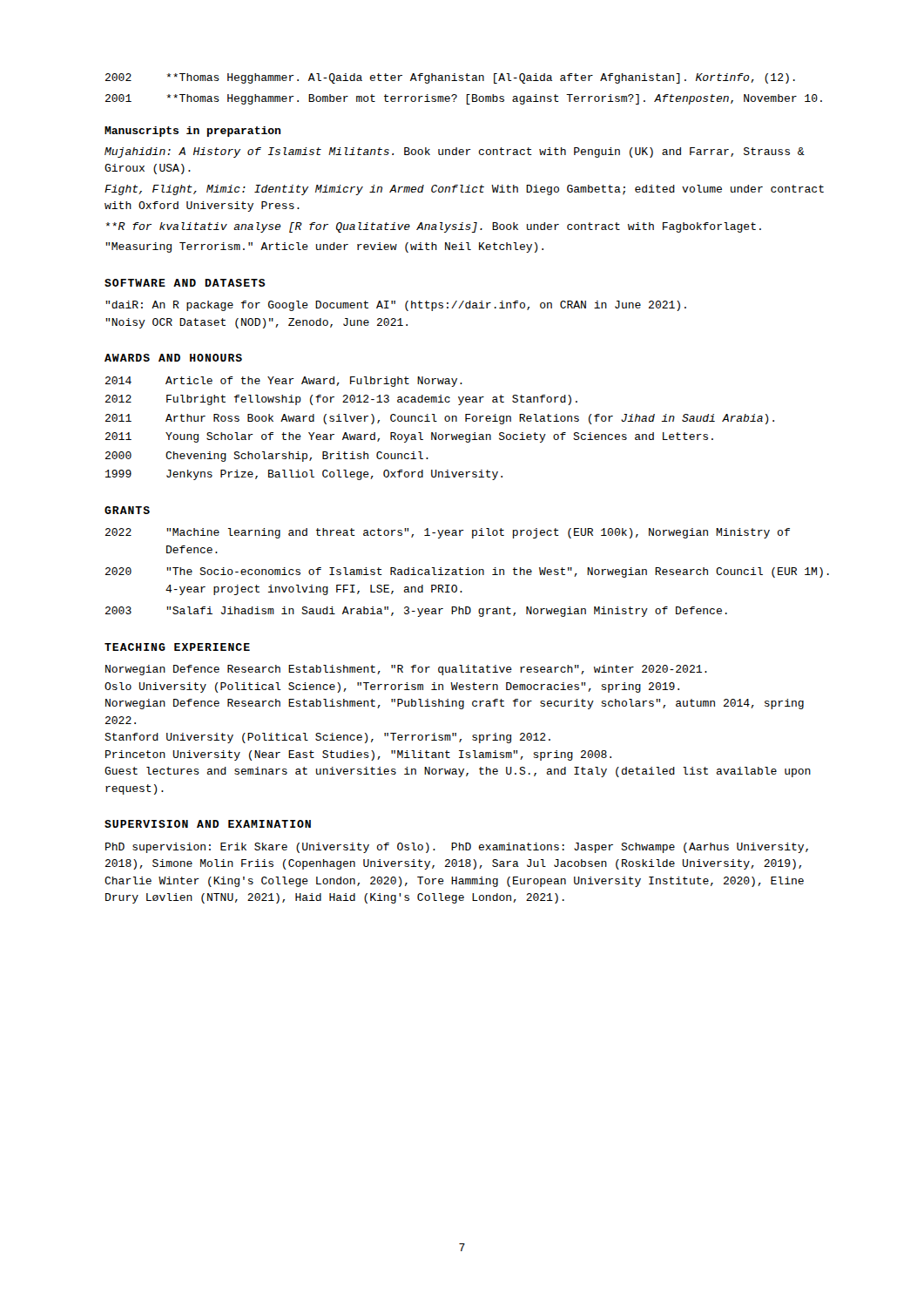Locate the block of text that opens with "2003 "Salafi Jihadism in"
This screenshot has width=924, height=1307.
coord(471,611)
